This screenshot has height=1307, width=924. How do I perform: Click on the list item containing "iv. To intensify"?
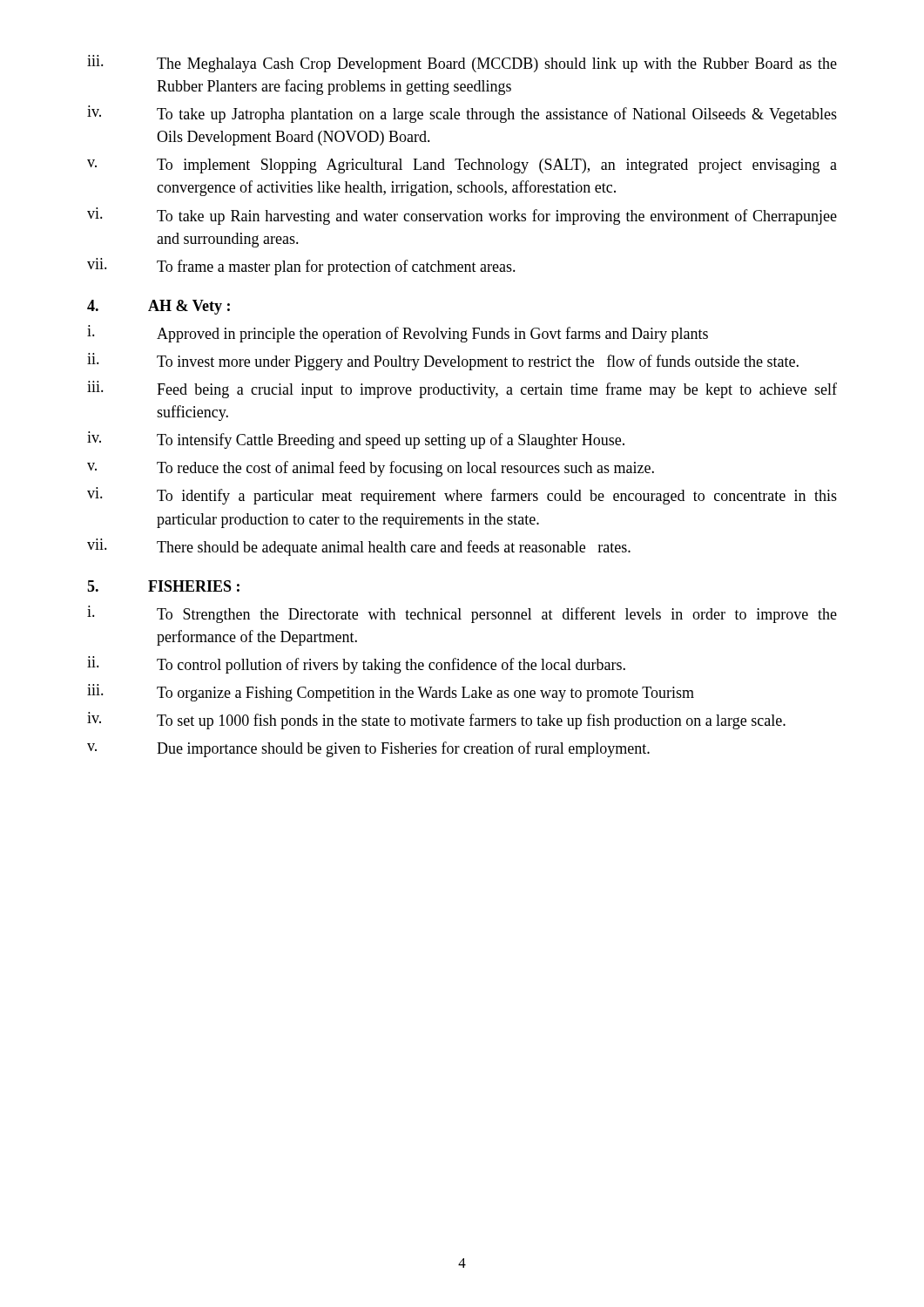(462, 440)
